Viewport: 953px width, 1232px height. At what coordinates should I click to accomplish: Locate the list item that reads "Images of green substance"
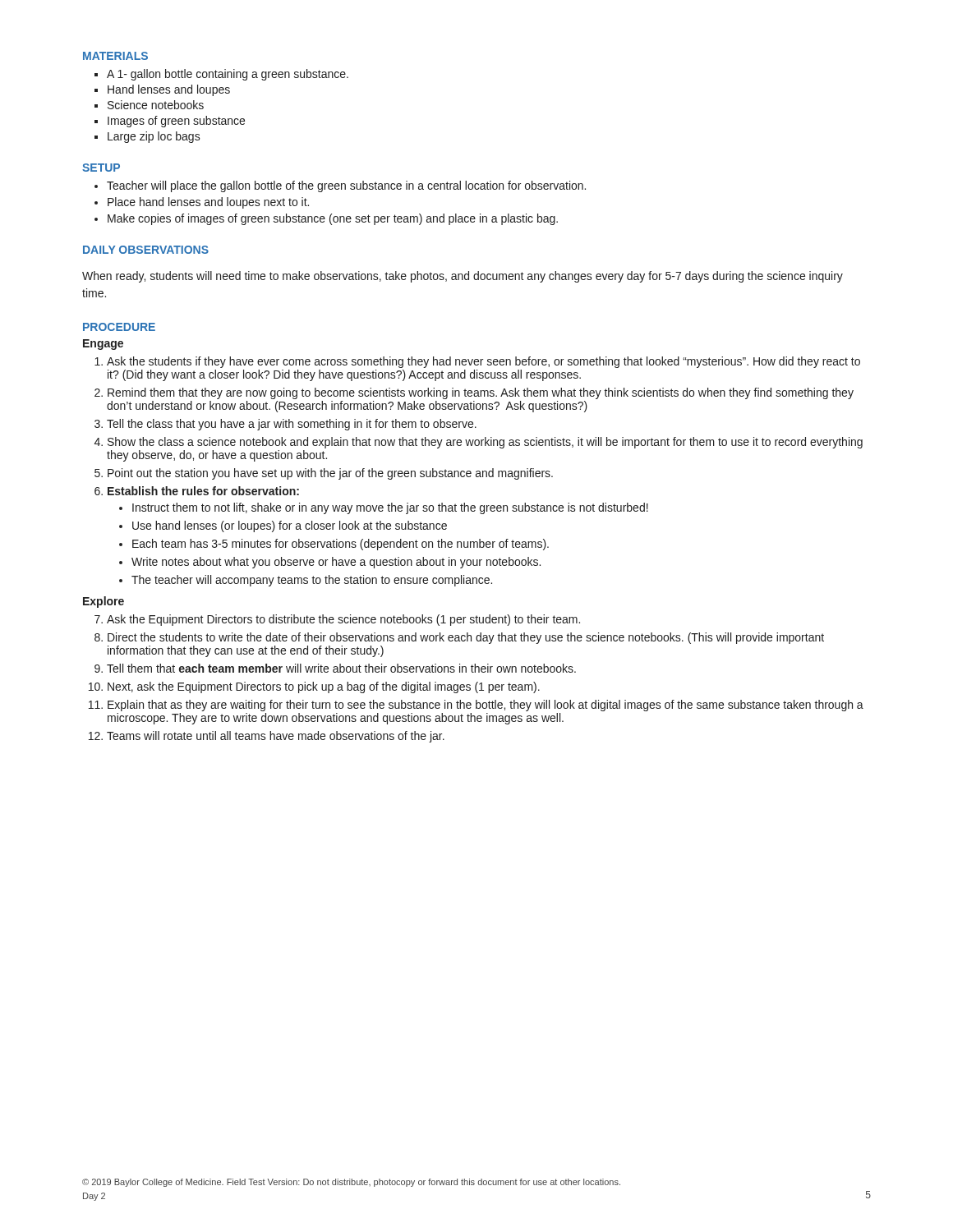tap(176, 122)
